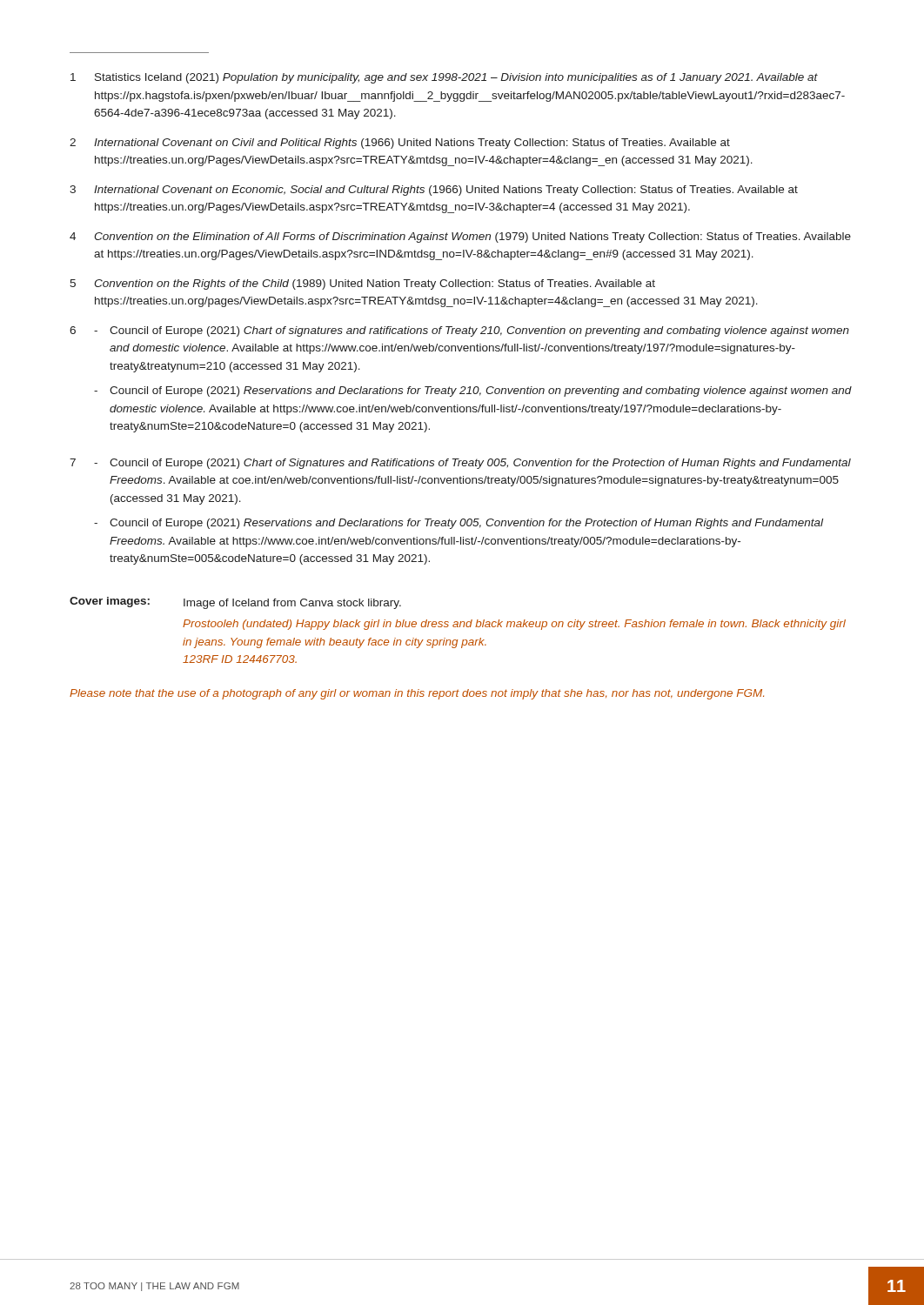Locate the text block that reads "Please note that"

coord(418,693)
